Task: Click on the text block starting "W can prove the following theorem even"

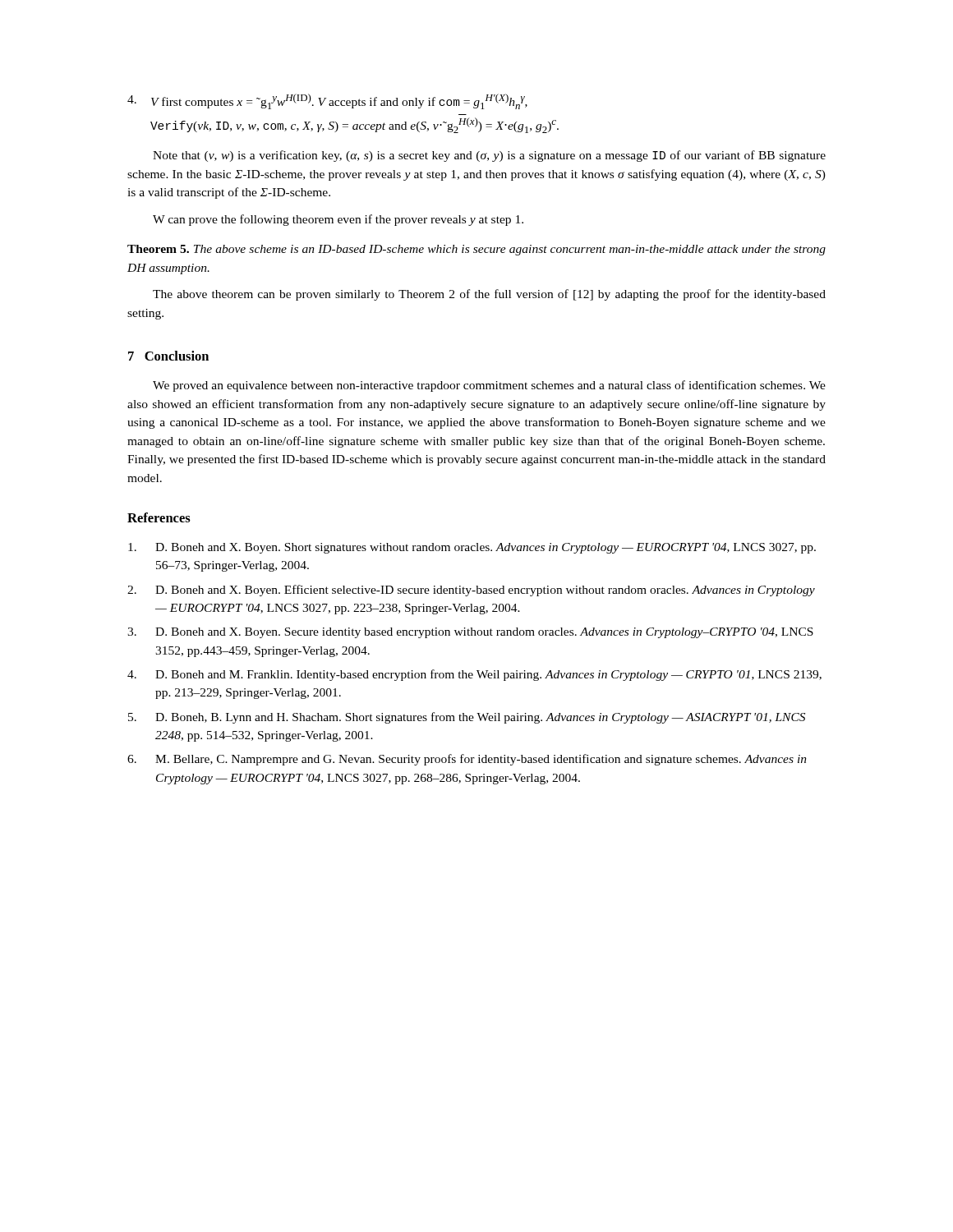Action: [476, 219]
